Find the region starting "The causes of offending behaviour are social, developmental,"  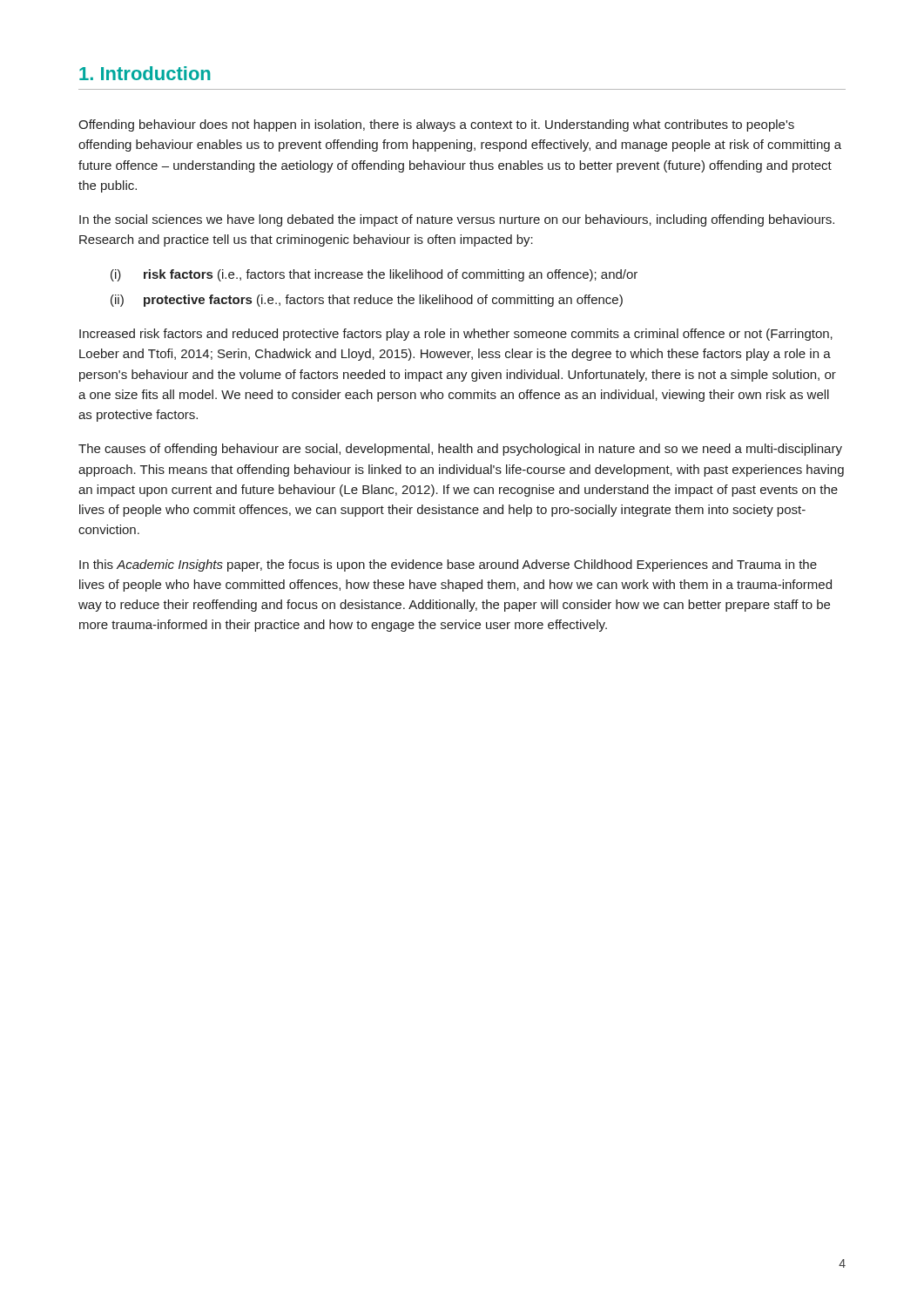[x=461, y=489]
